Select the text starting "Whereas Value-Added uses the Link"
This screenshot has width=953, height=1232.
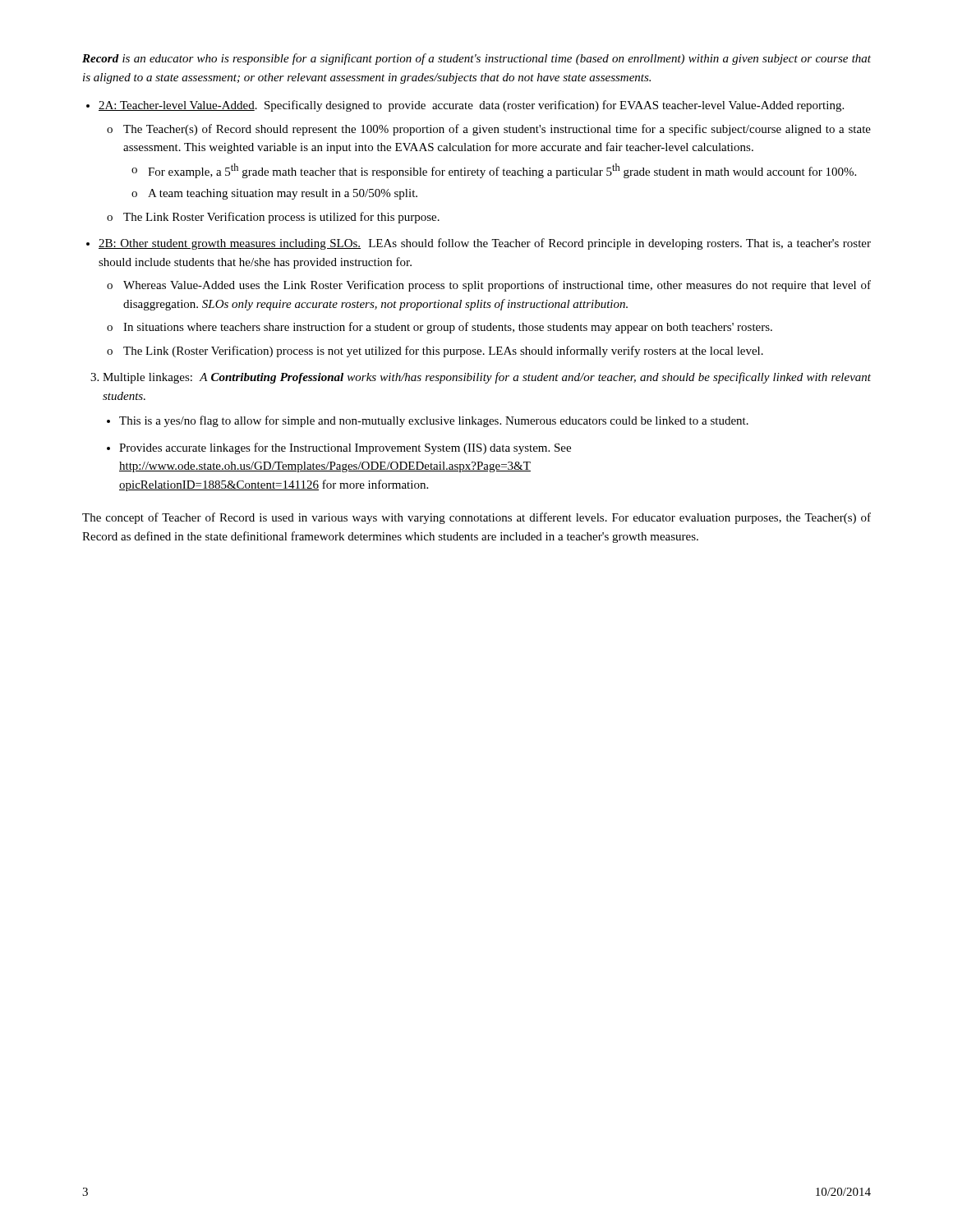coord(497,294)
